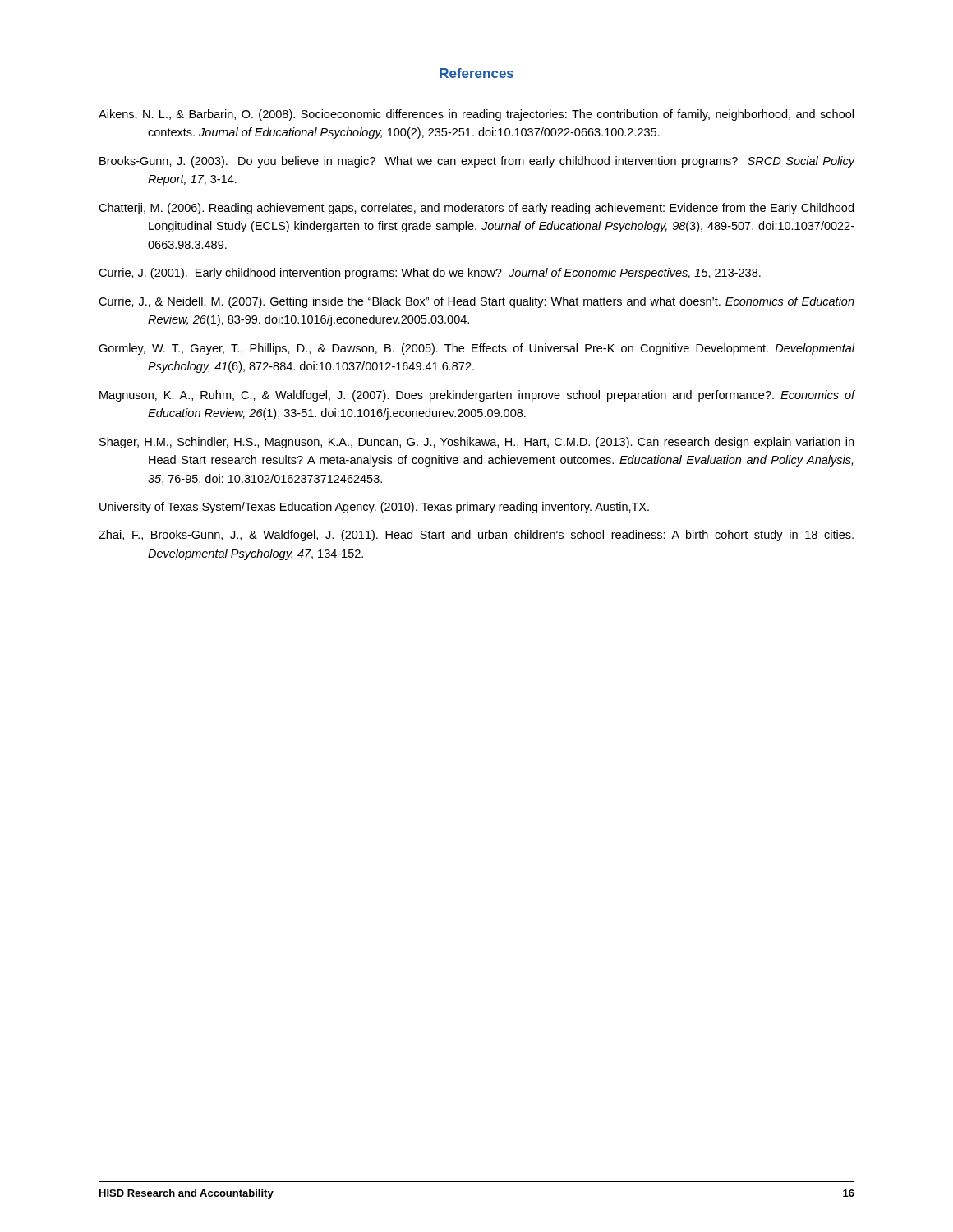
Task: Point to the block beginning "Brooks-Gunn, J. (2003)."
Action: pos(476,170)
